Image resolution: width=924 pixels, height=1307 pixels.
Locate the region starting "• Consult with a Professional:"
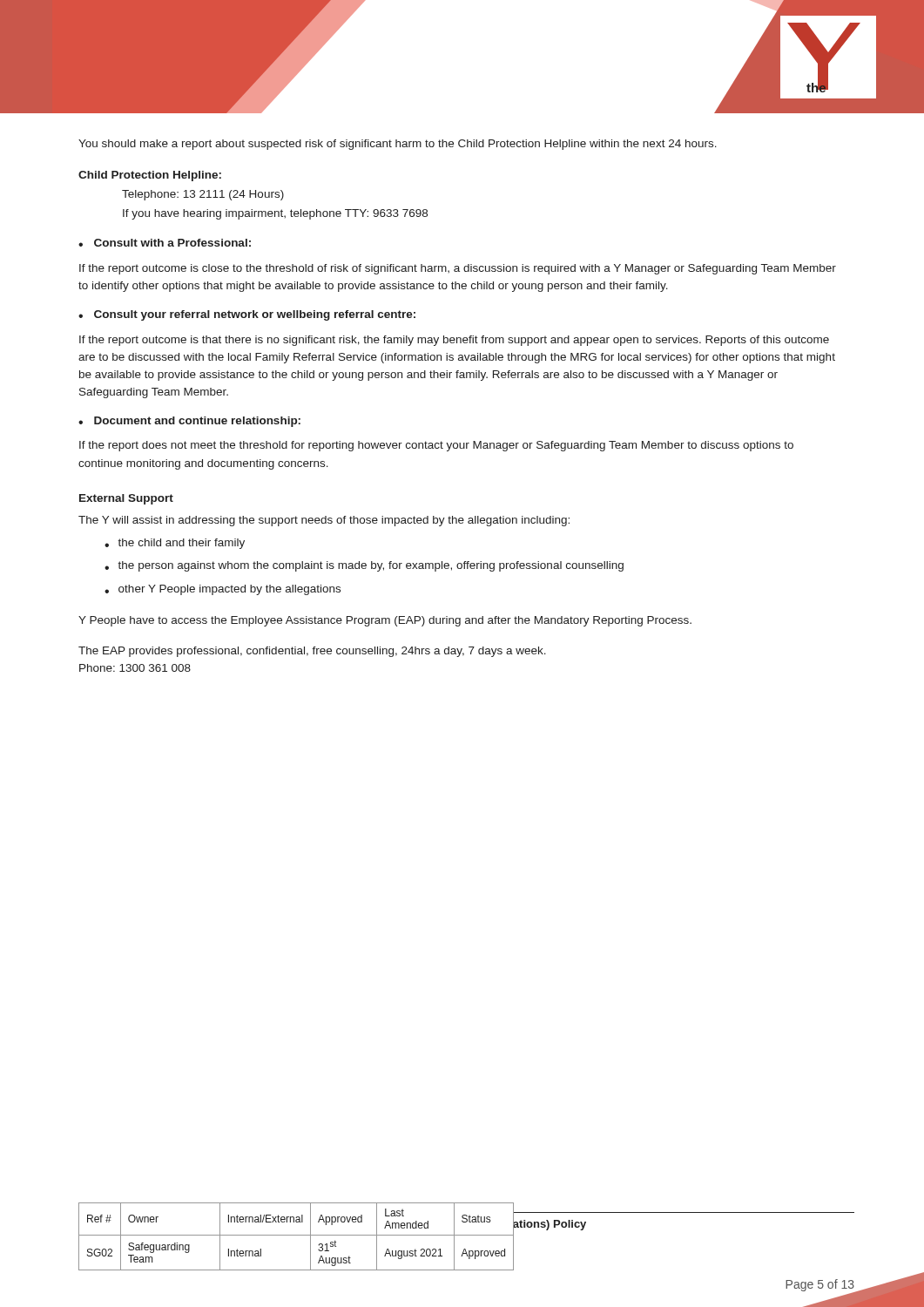(165, 246)
